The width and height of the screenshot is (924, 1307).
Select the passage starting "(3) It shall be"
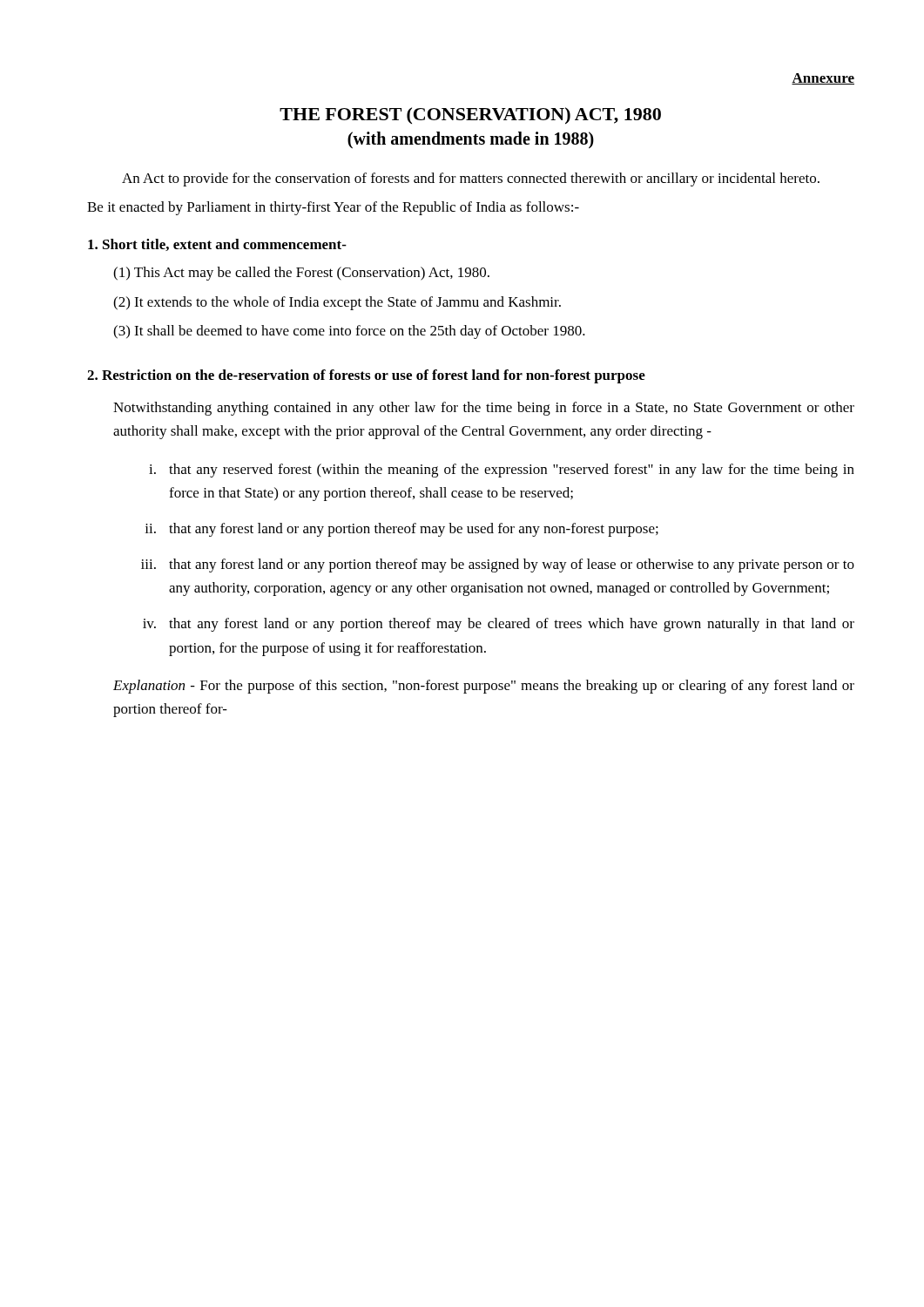[349, 330]
